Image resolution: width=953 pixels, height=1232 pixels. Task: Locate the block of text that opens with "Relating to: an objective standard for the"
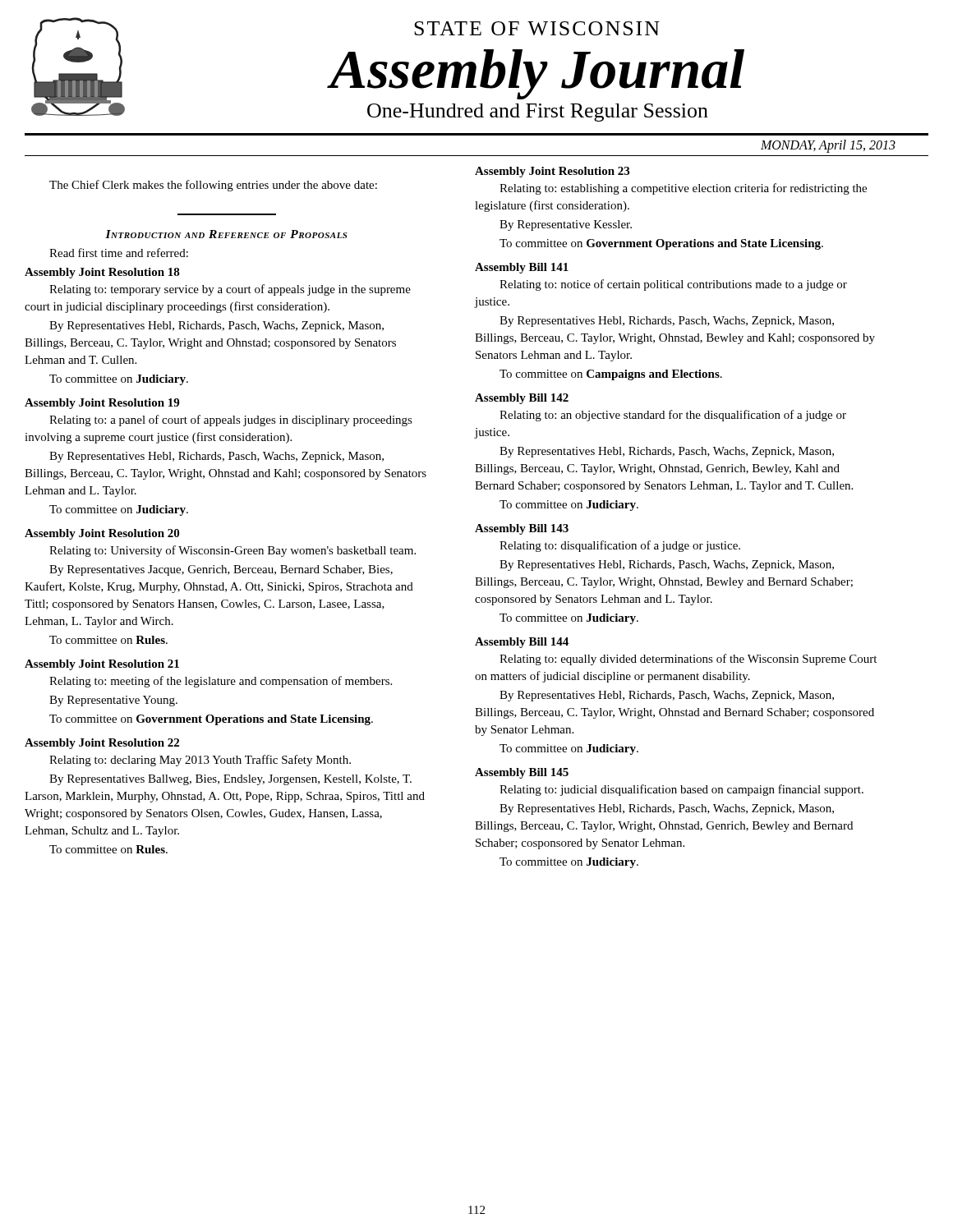[x=677, y=460]
